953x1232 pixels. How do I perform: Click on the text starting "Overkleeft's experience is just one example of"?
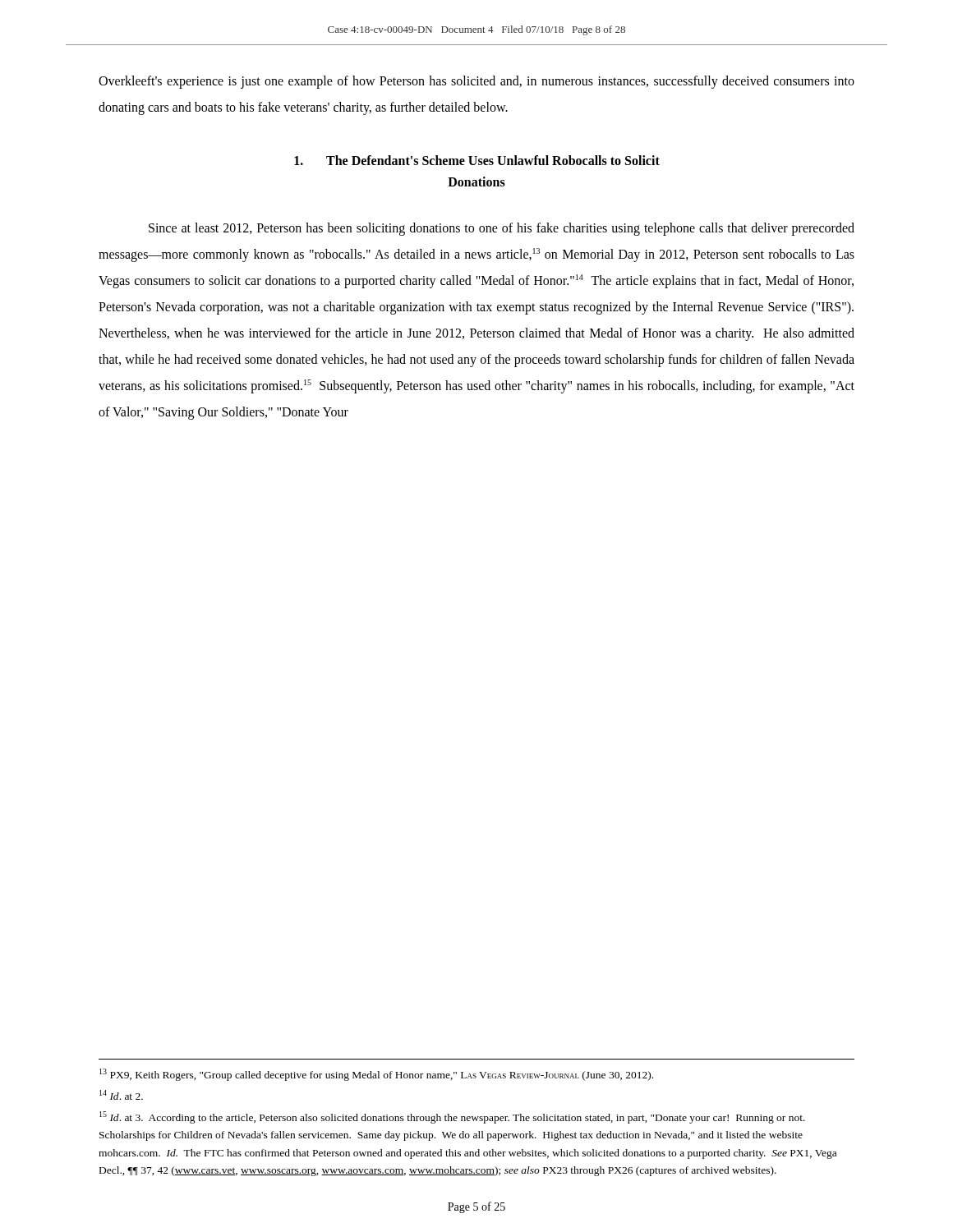click(476, 94)
